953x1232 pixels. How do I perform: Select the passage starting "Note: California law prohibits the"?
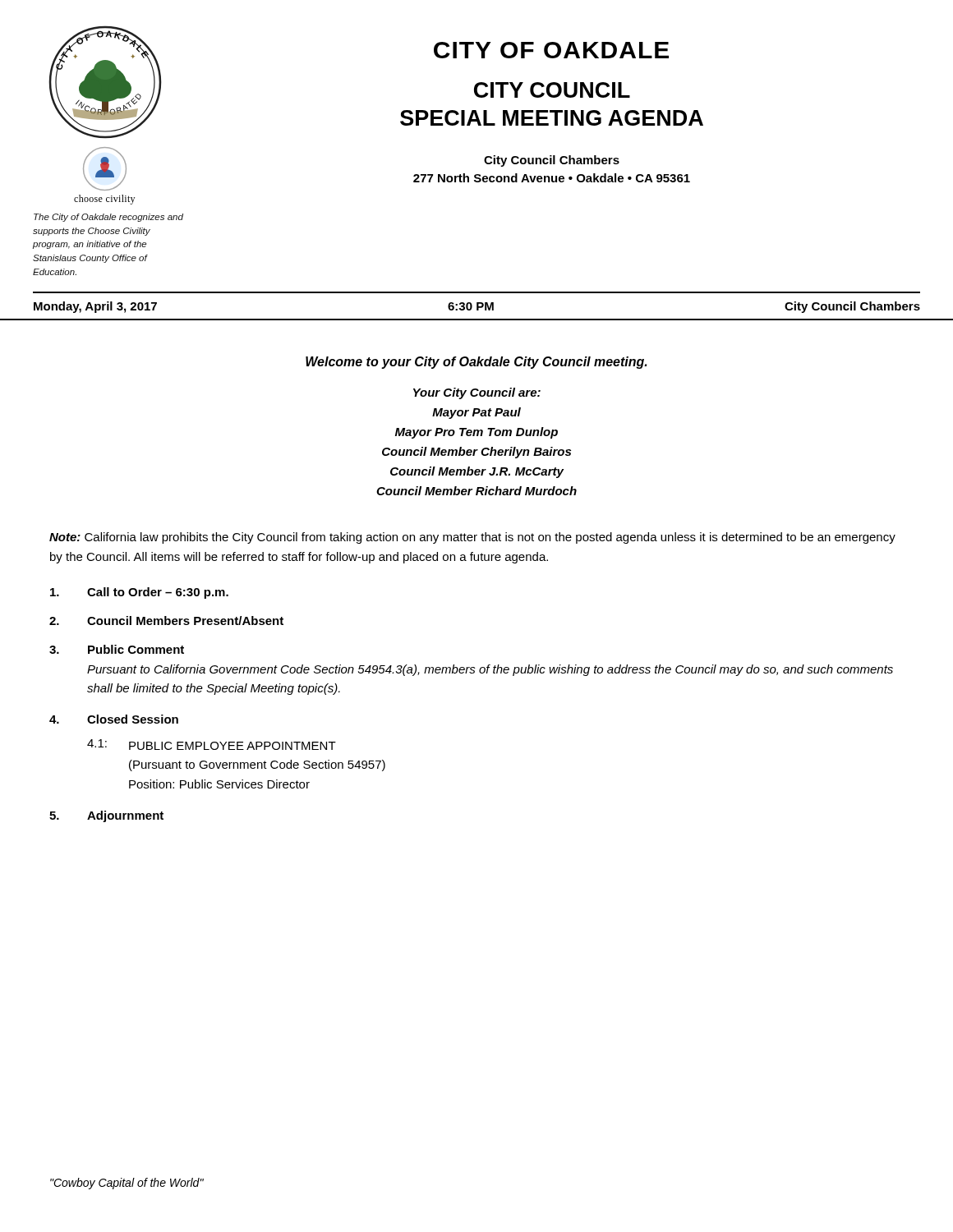click(472, 547)
